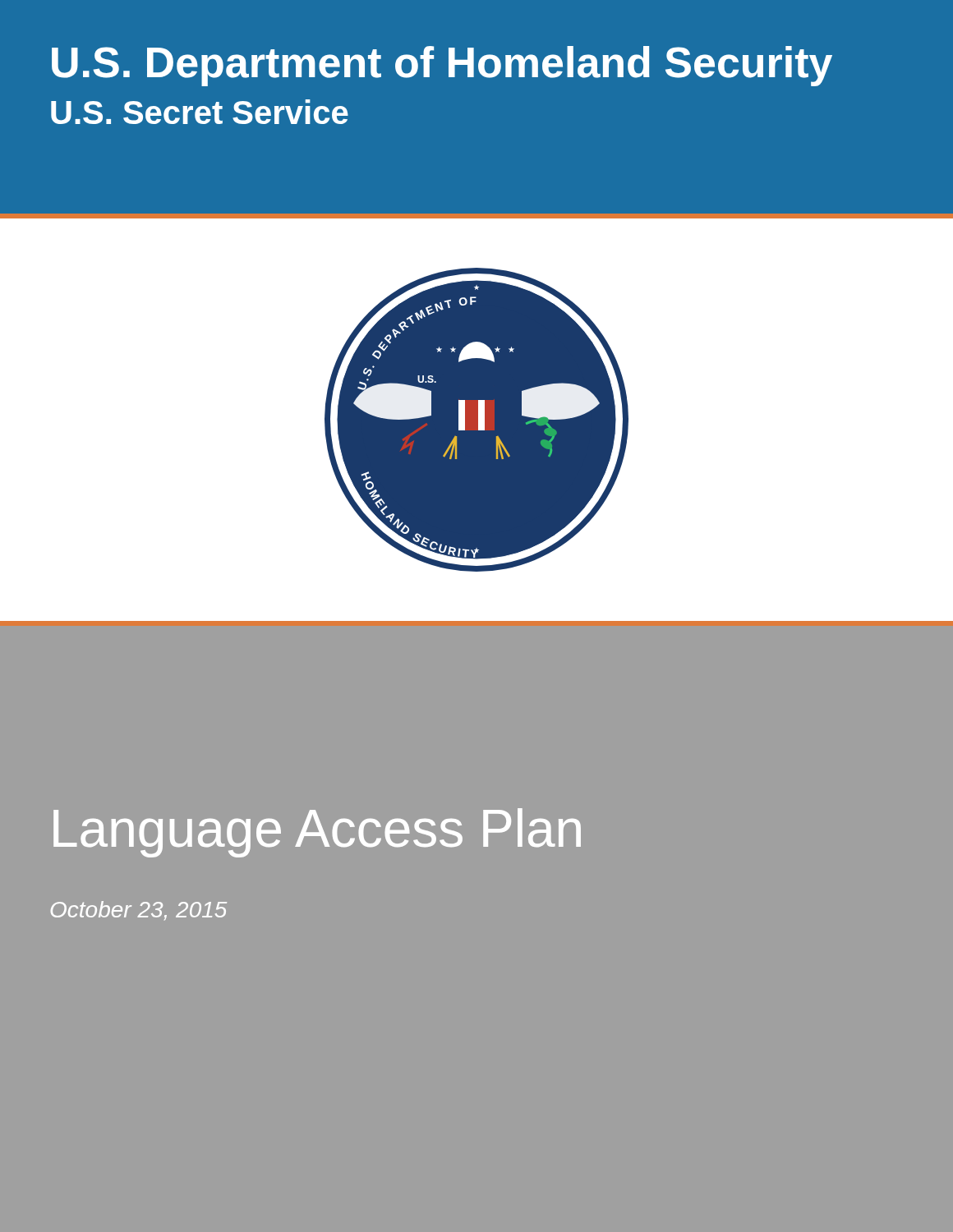Viewport: 953px width, 1232px height.
Task: Locate the logo
Action: tap(476, 420)
